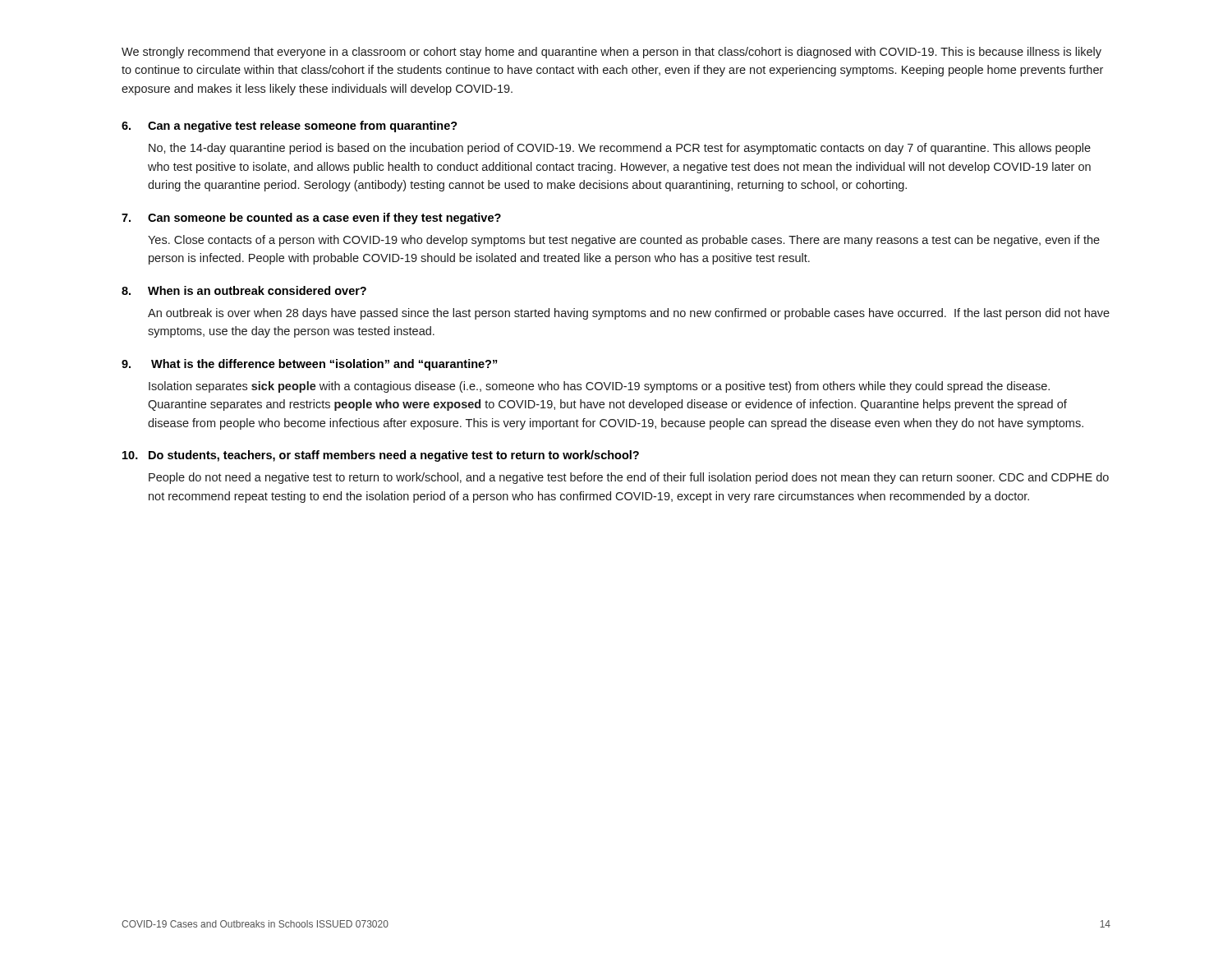1232x953 pixels.
Task: Select the list item with the text "7. Can someone be counted as"
Action: [616, 239]
